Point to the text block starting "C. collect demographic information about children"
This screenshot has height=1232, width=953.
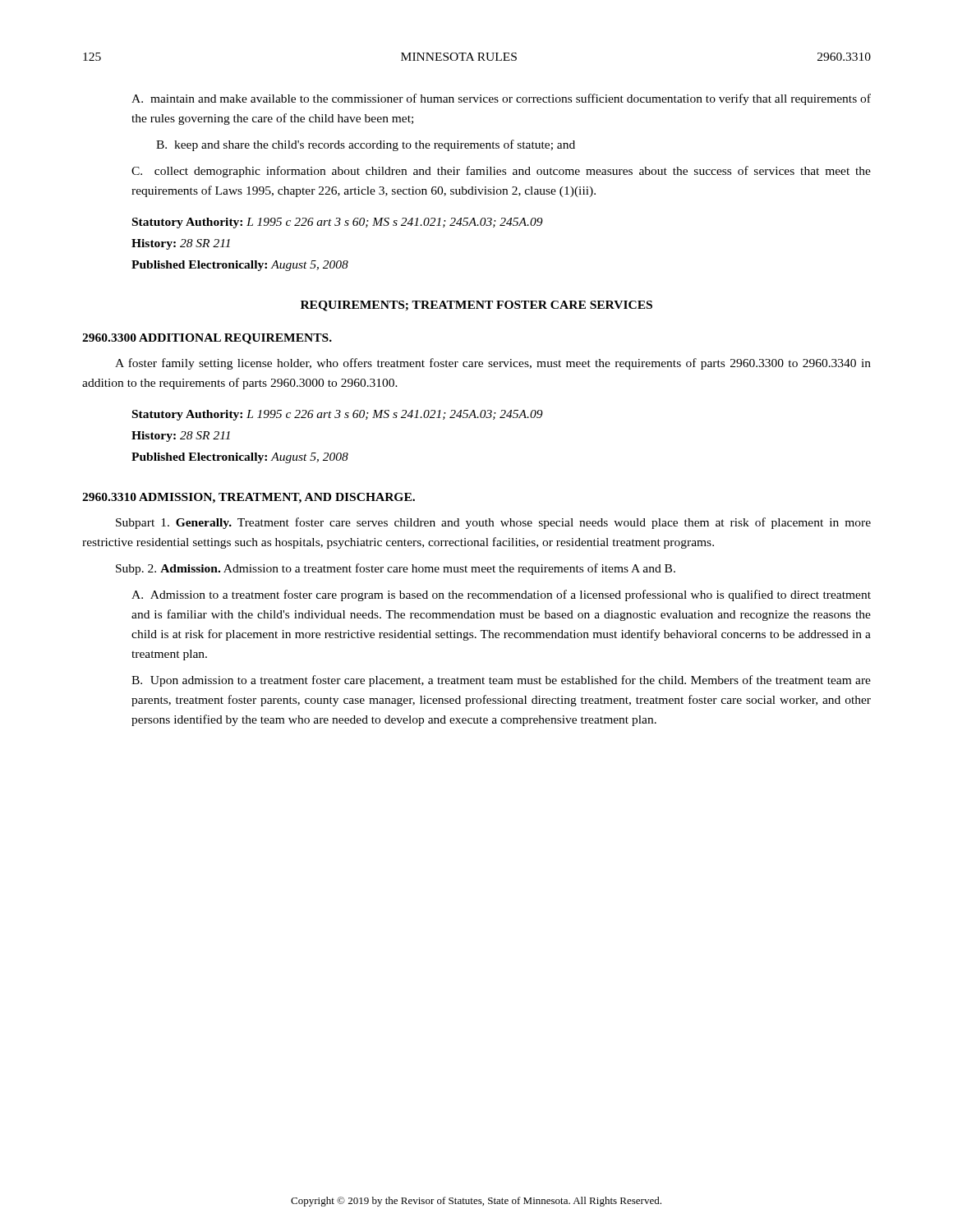click(501, 180)
